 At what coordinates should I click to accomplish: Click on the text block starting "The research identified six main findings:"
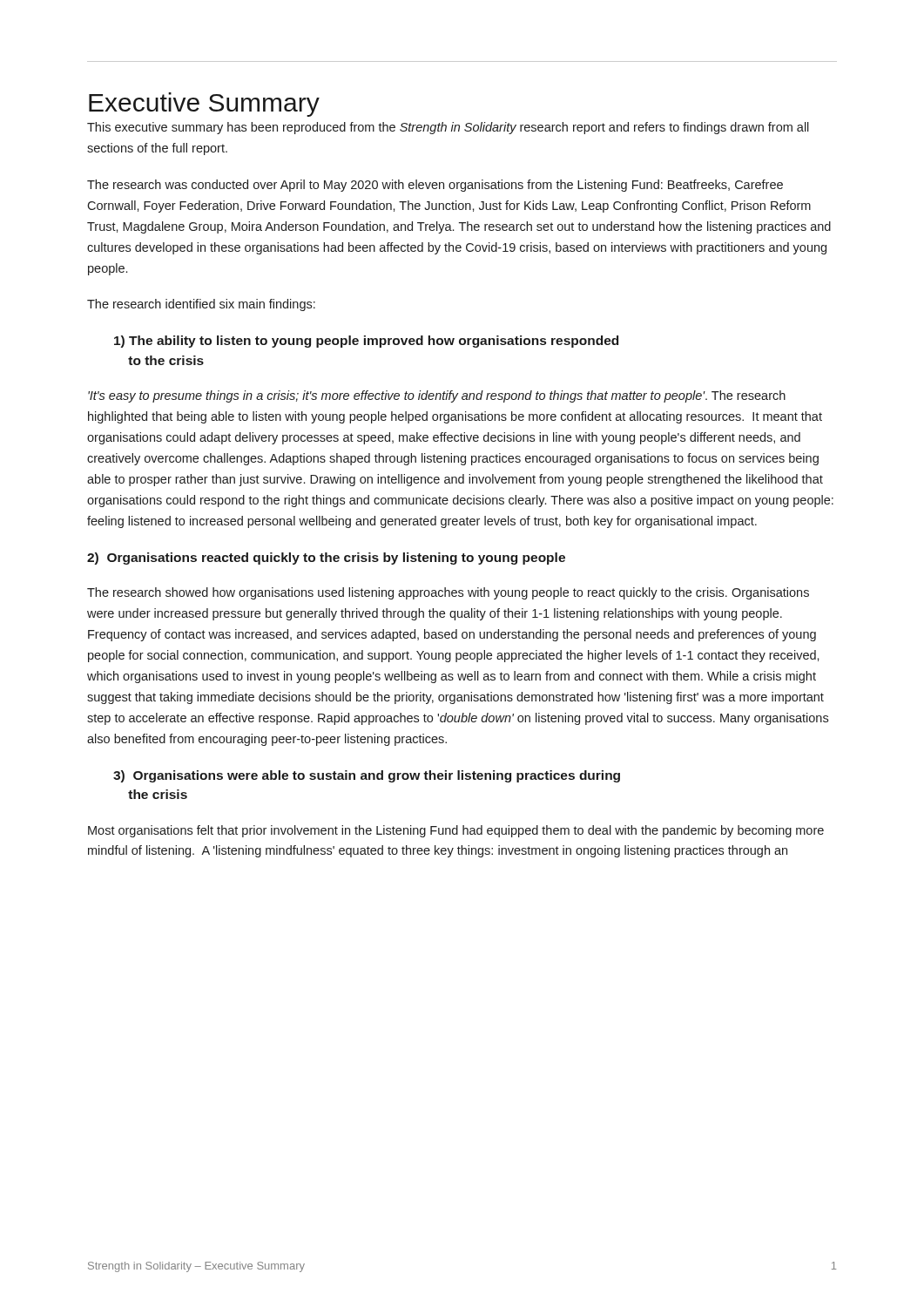(x=202, y=304)
